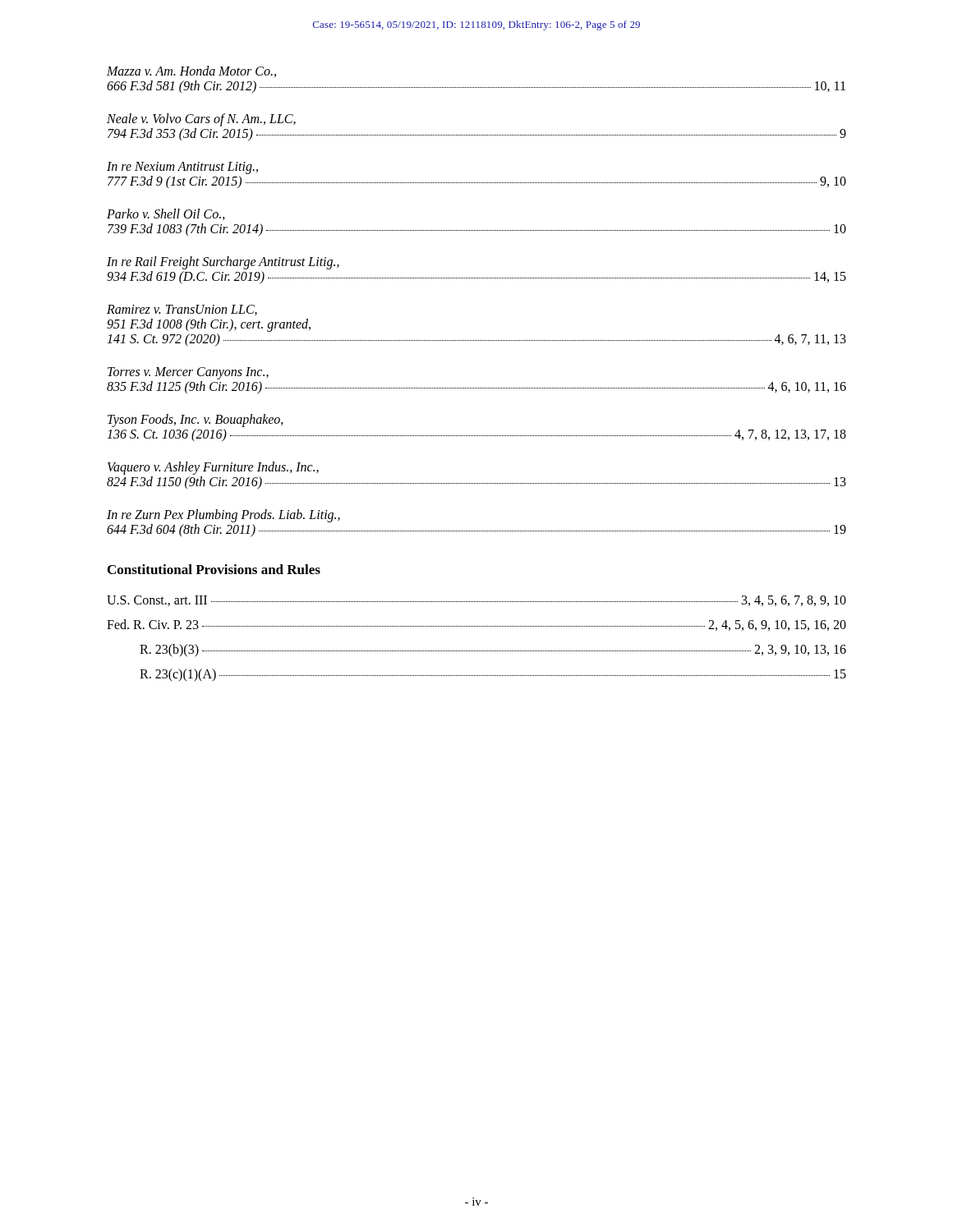Locate the block of text that opens with "In re Rail Freight Surcharge"
The height and width of the screenshot is (1232, 953).
[x=476, y=269]
